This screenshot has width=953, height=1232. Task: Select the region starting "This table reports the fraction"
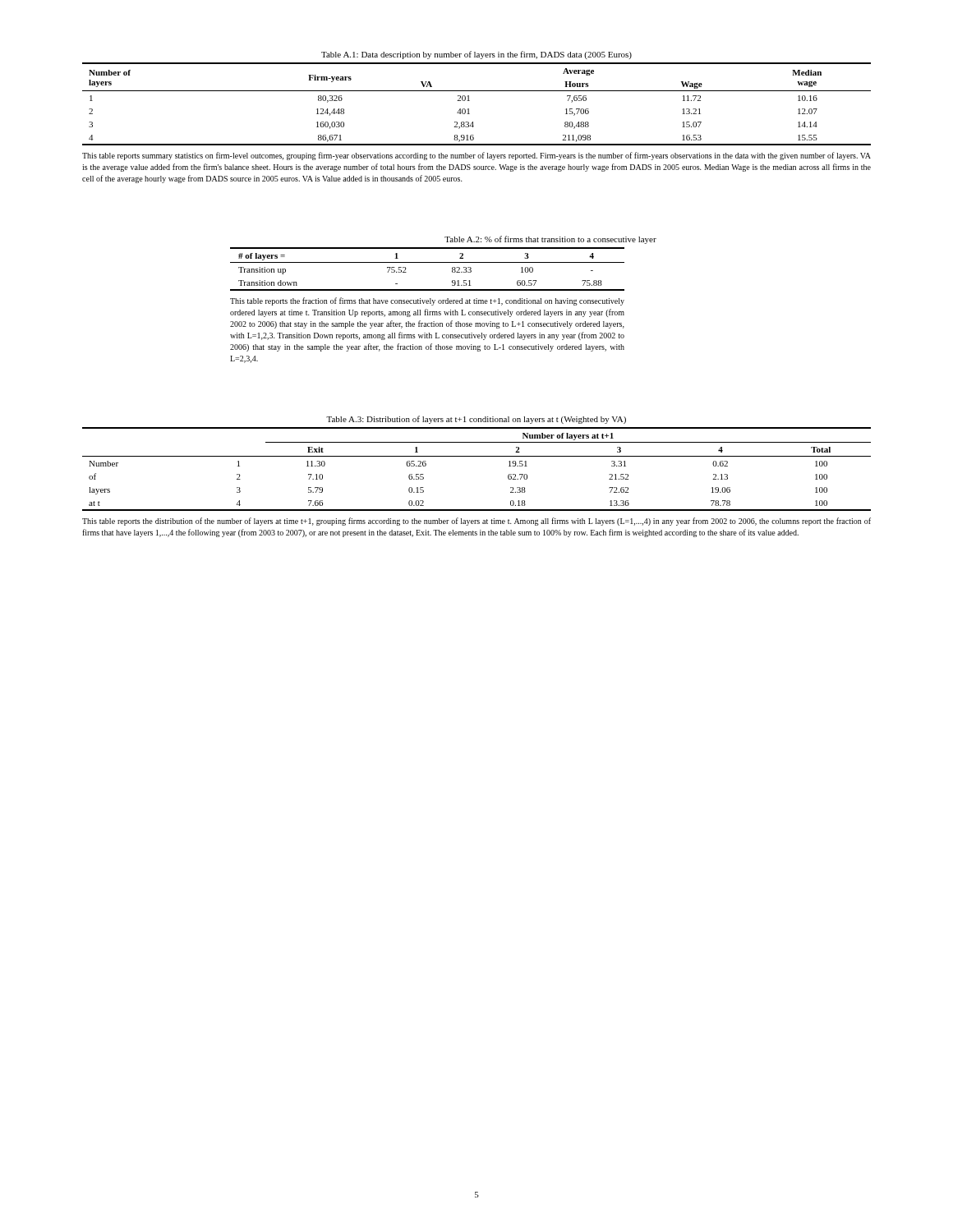(x=427, y=330)
